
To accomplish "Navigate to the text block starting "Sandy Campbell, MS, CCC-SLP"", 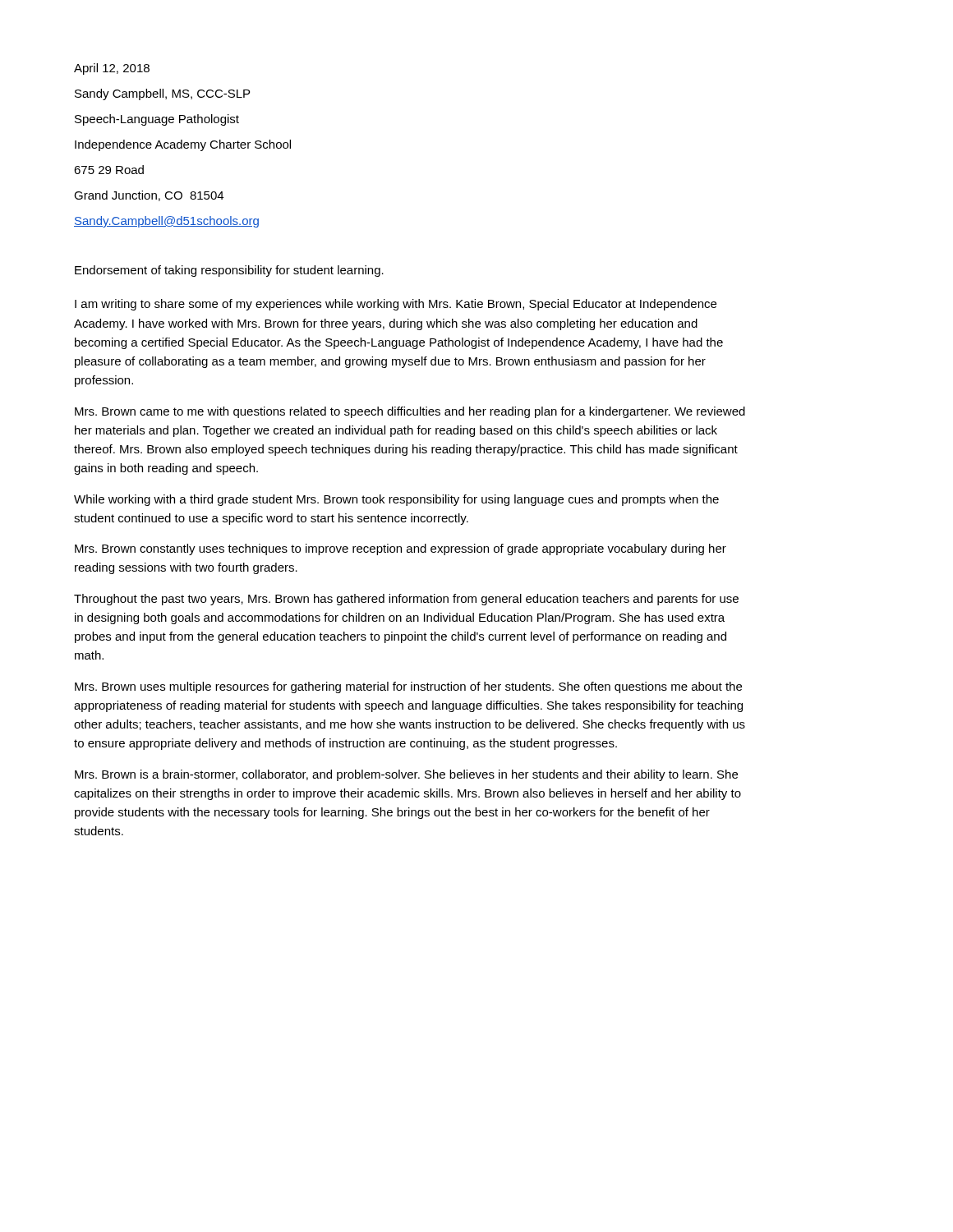I will click(x=162, y=93).
